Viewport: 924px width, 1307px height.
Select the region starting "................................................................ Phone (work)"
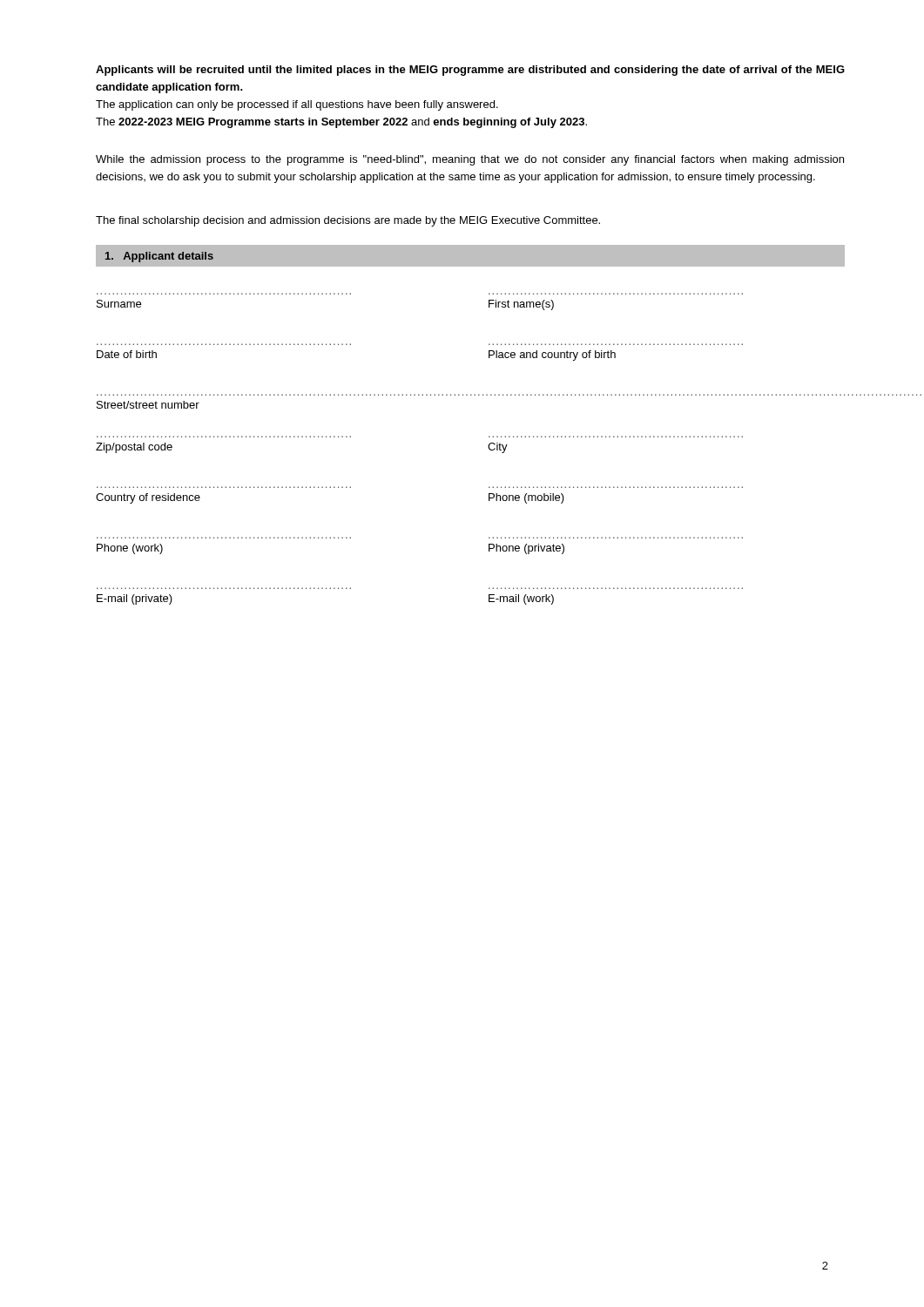274,541
